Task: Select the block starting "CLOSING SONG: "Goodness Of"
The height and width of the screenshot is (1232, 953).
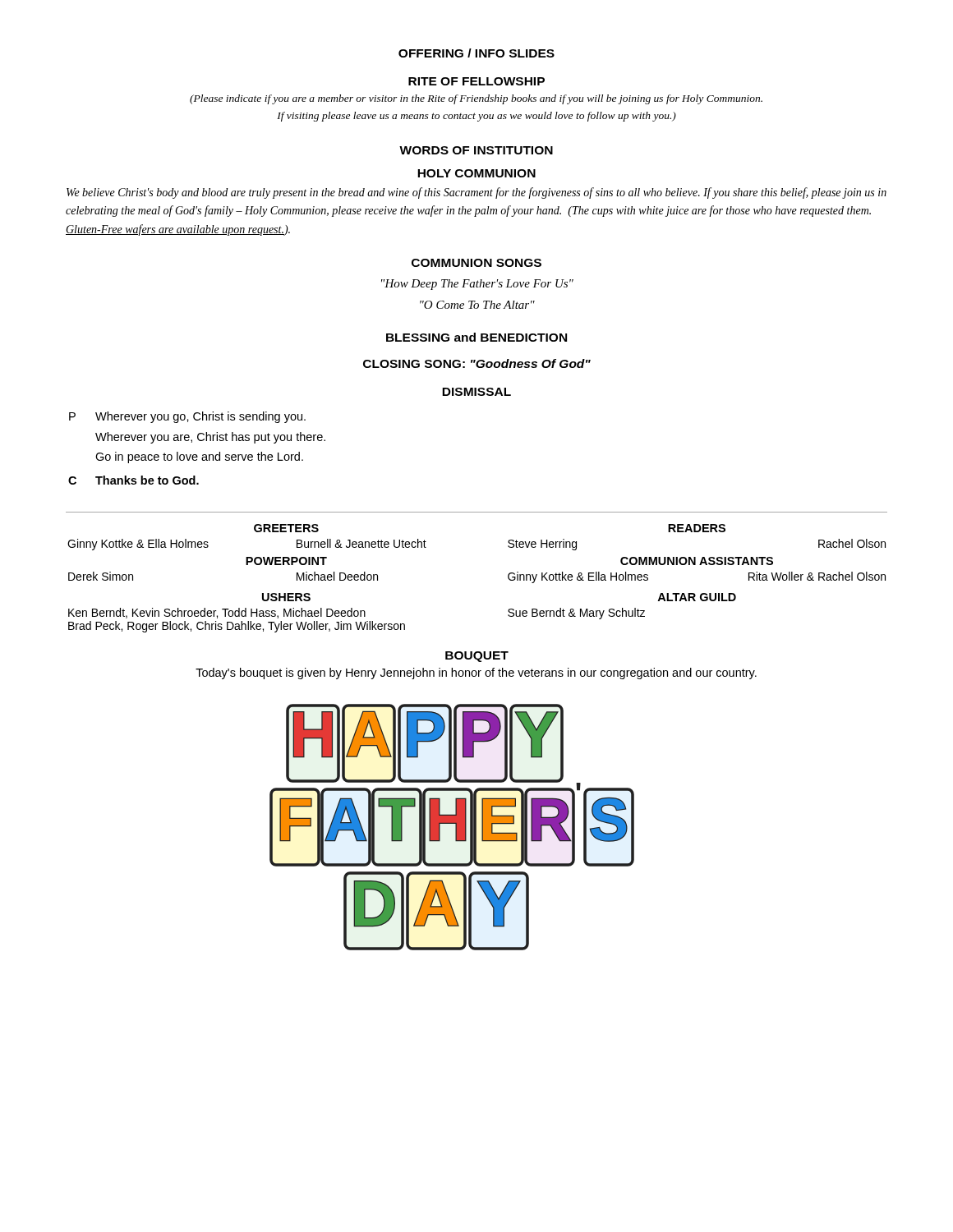Action: pyautogui.click(x=476, y=363)
